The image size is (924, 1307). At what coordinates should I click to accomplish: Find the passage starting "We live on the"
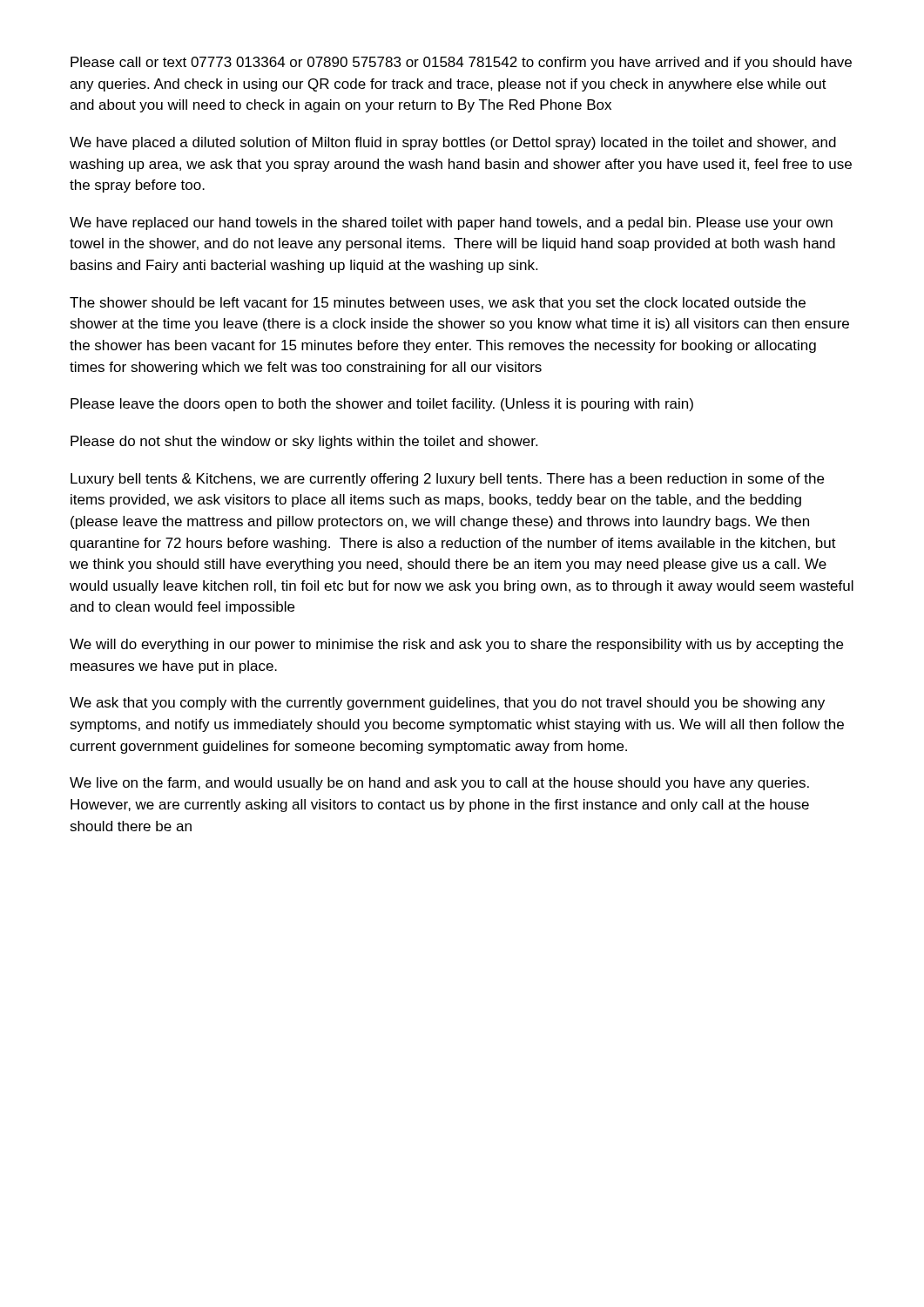tap(440, 805)
